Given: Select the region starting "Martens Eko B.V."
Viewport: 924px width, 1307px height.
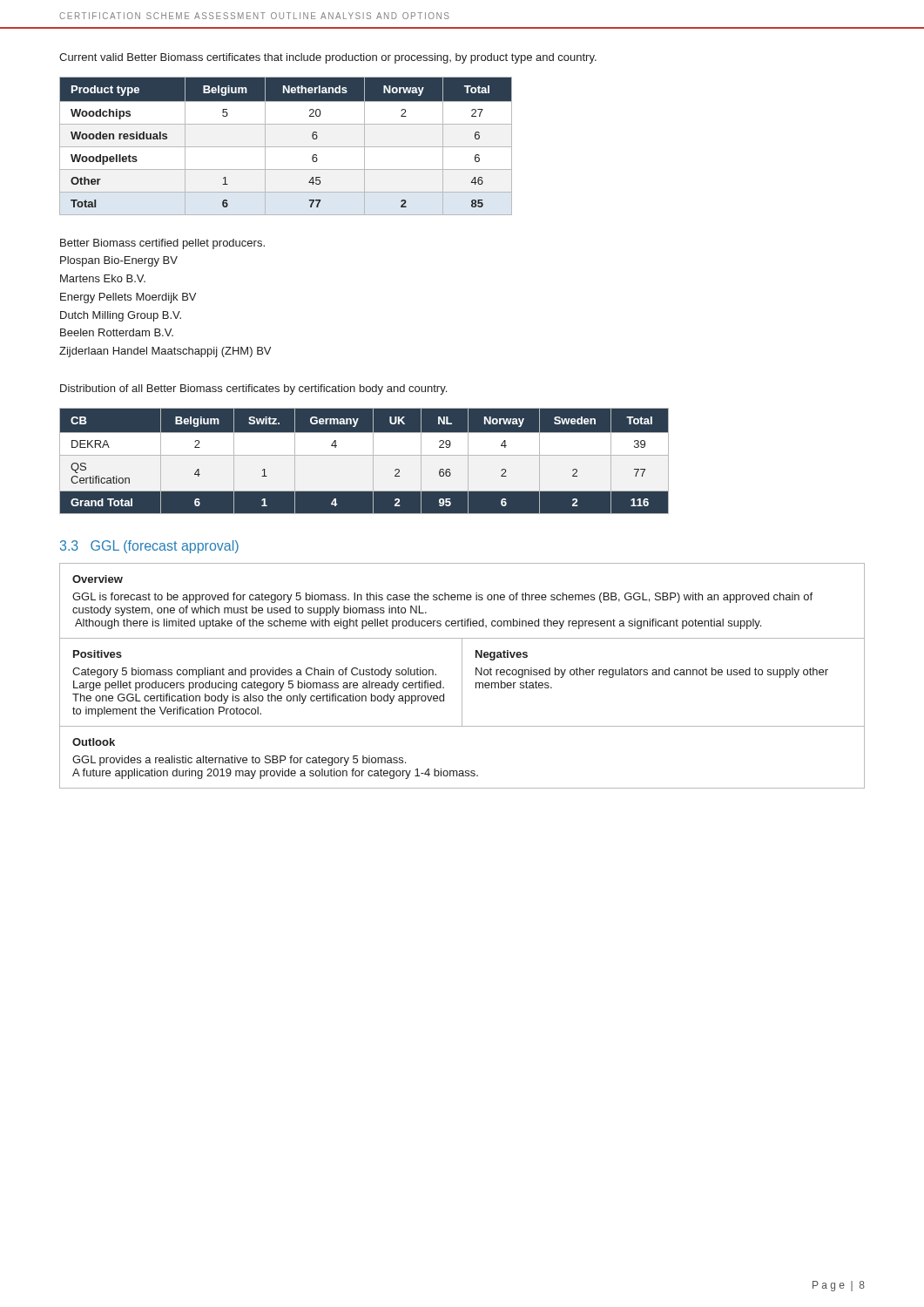Looking at the screenshot, I should 103,279.
